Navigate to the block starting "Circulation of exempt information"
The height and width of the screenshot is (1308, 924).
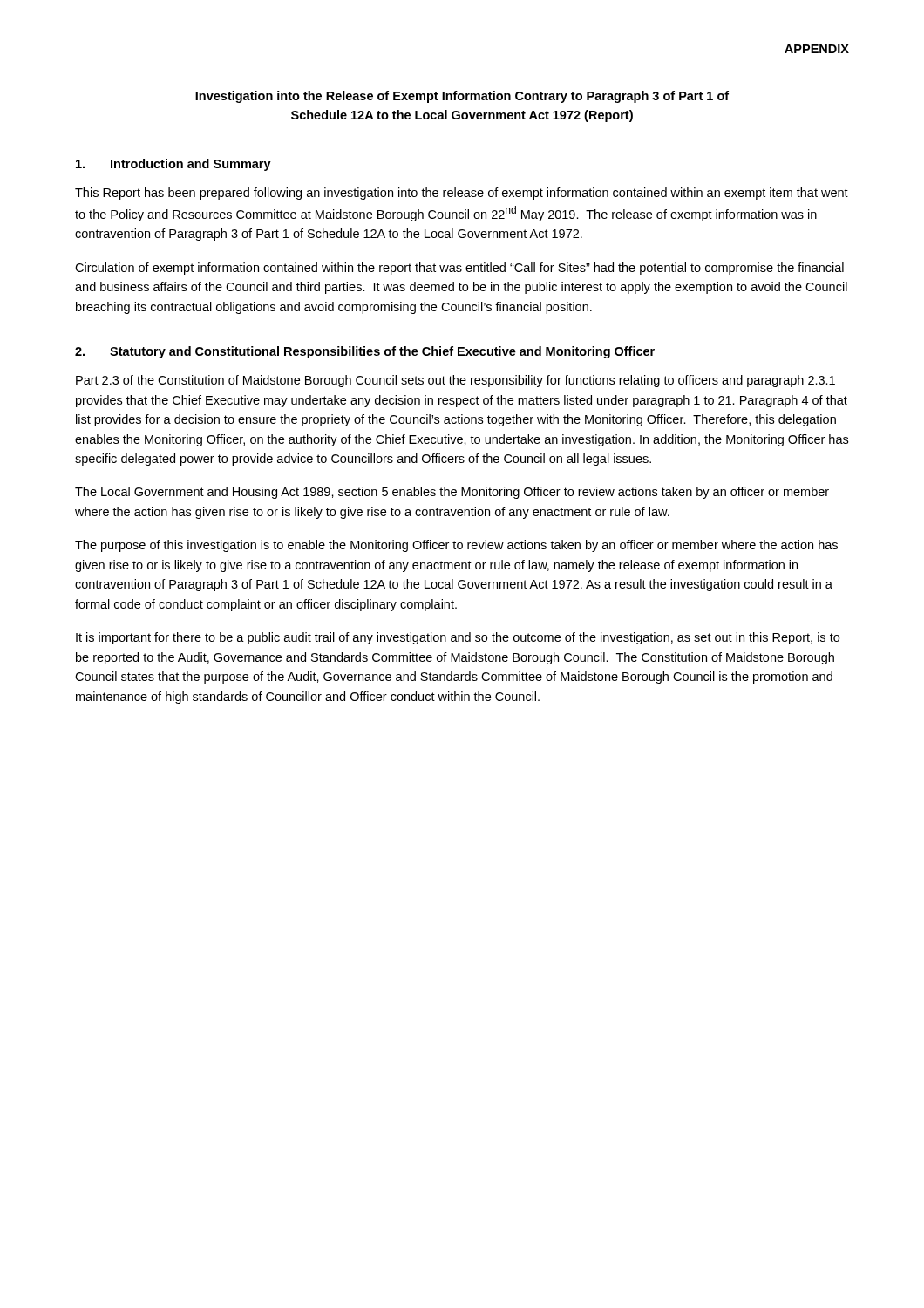tap(461, 287)
